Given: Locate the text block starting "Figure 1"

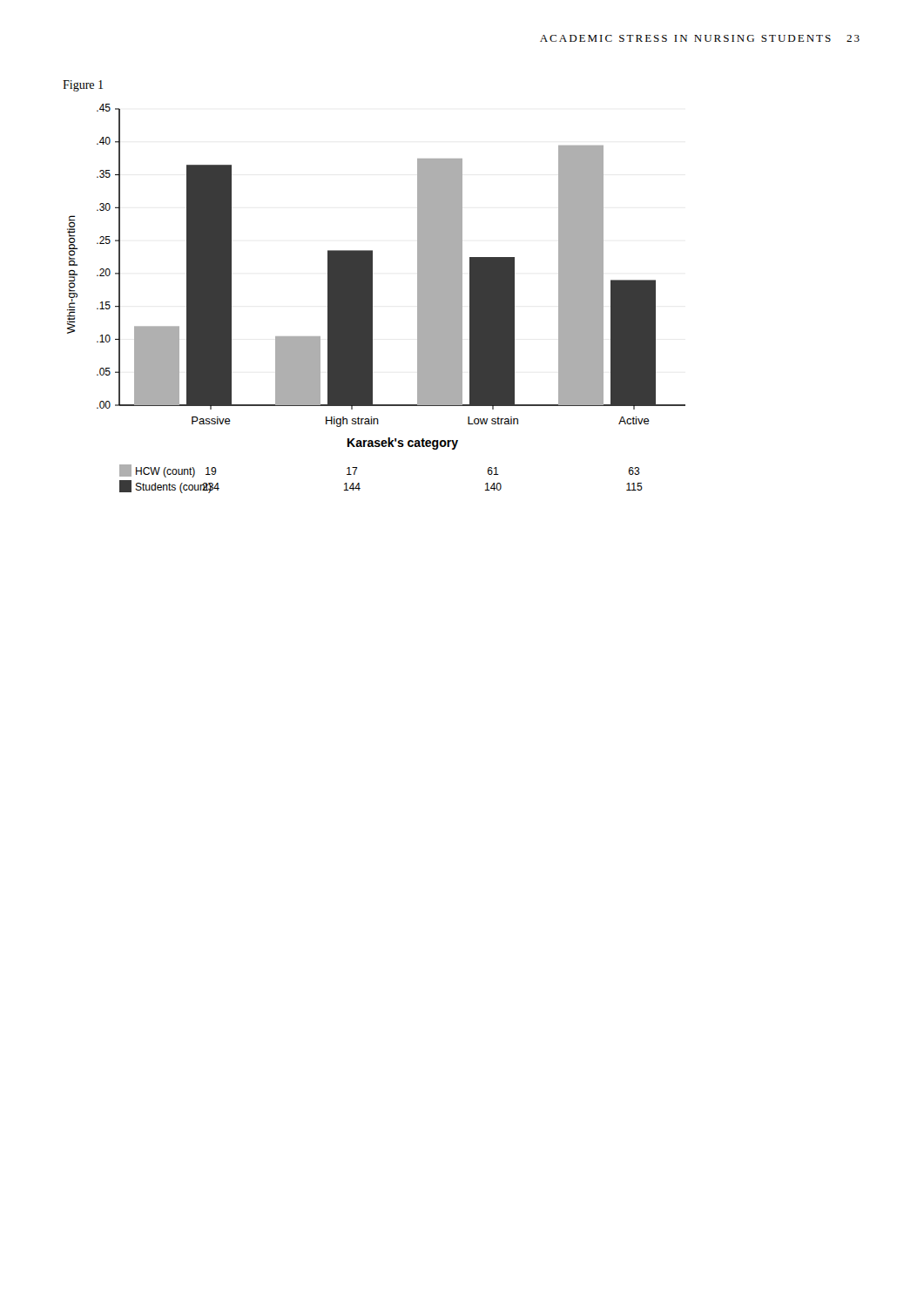Looking at the screenshot, I should pyautogui.click(x=83, y=85).
